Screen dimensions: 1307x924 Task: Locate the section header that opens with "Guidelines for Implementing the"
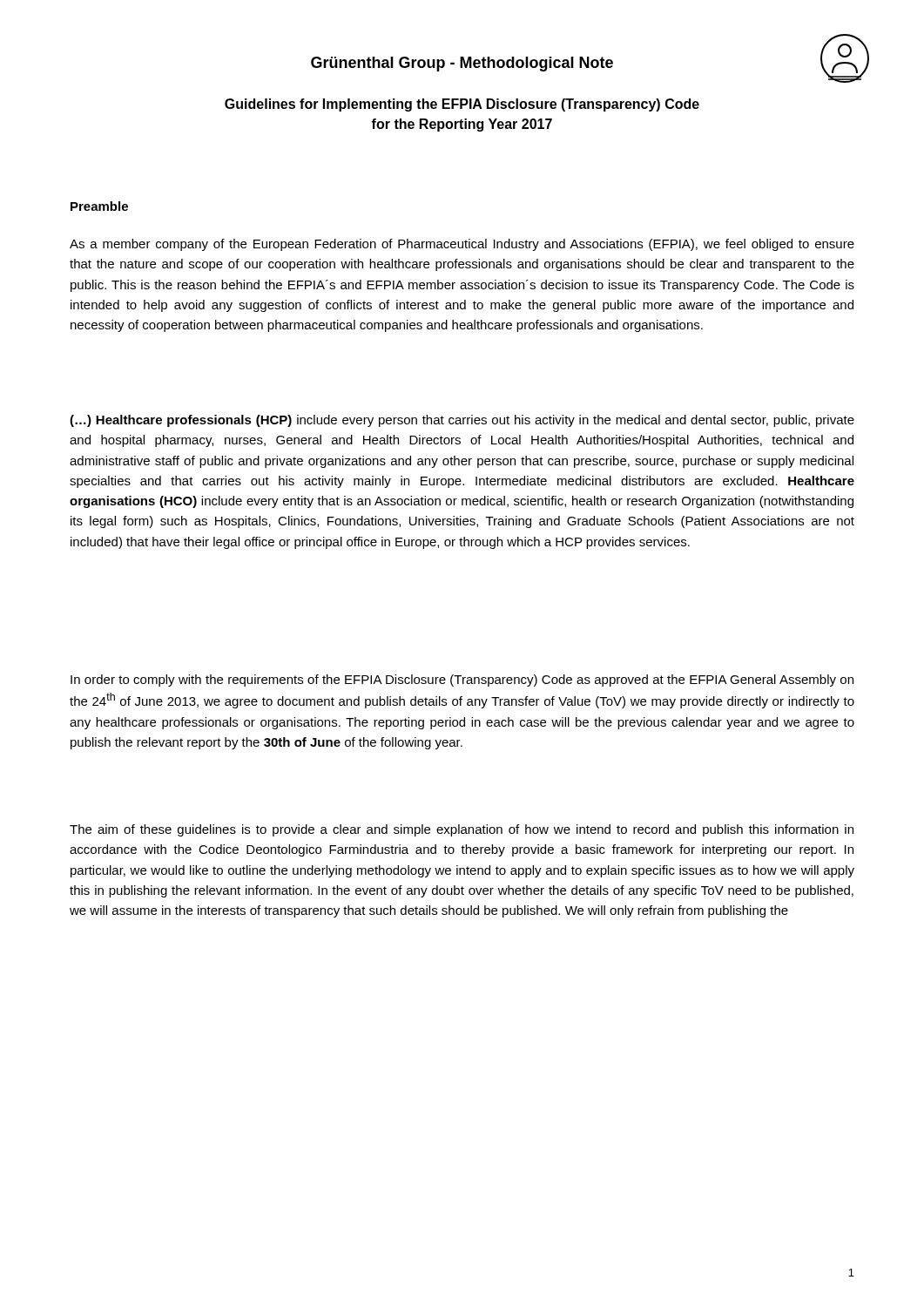tap(462, 114)
